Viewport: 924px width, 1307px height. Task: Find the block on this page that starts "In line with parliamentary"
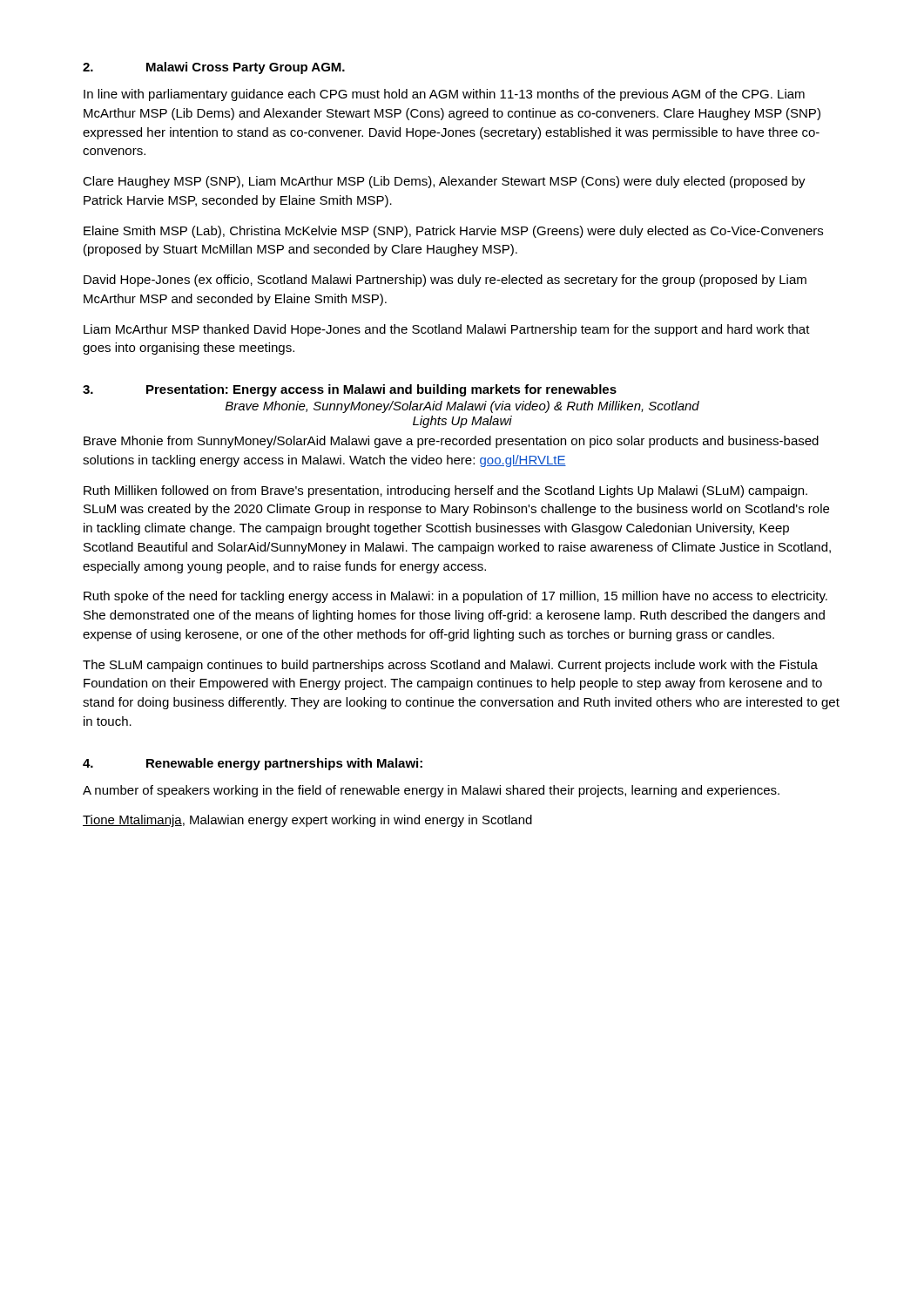click(462, 122)
